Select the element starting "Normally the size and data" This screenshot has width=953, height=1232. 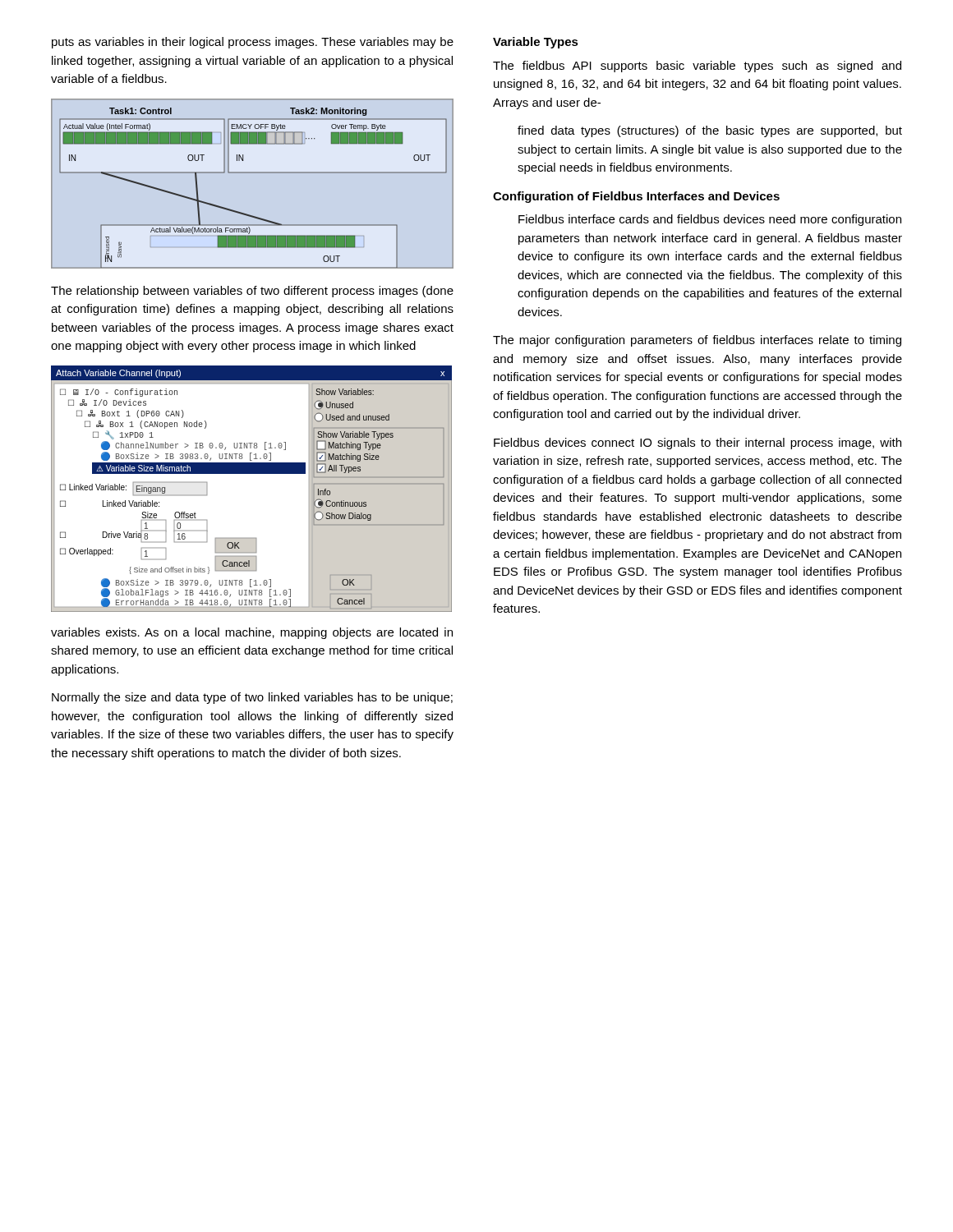point(252,725)
